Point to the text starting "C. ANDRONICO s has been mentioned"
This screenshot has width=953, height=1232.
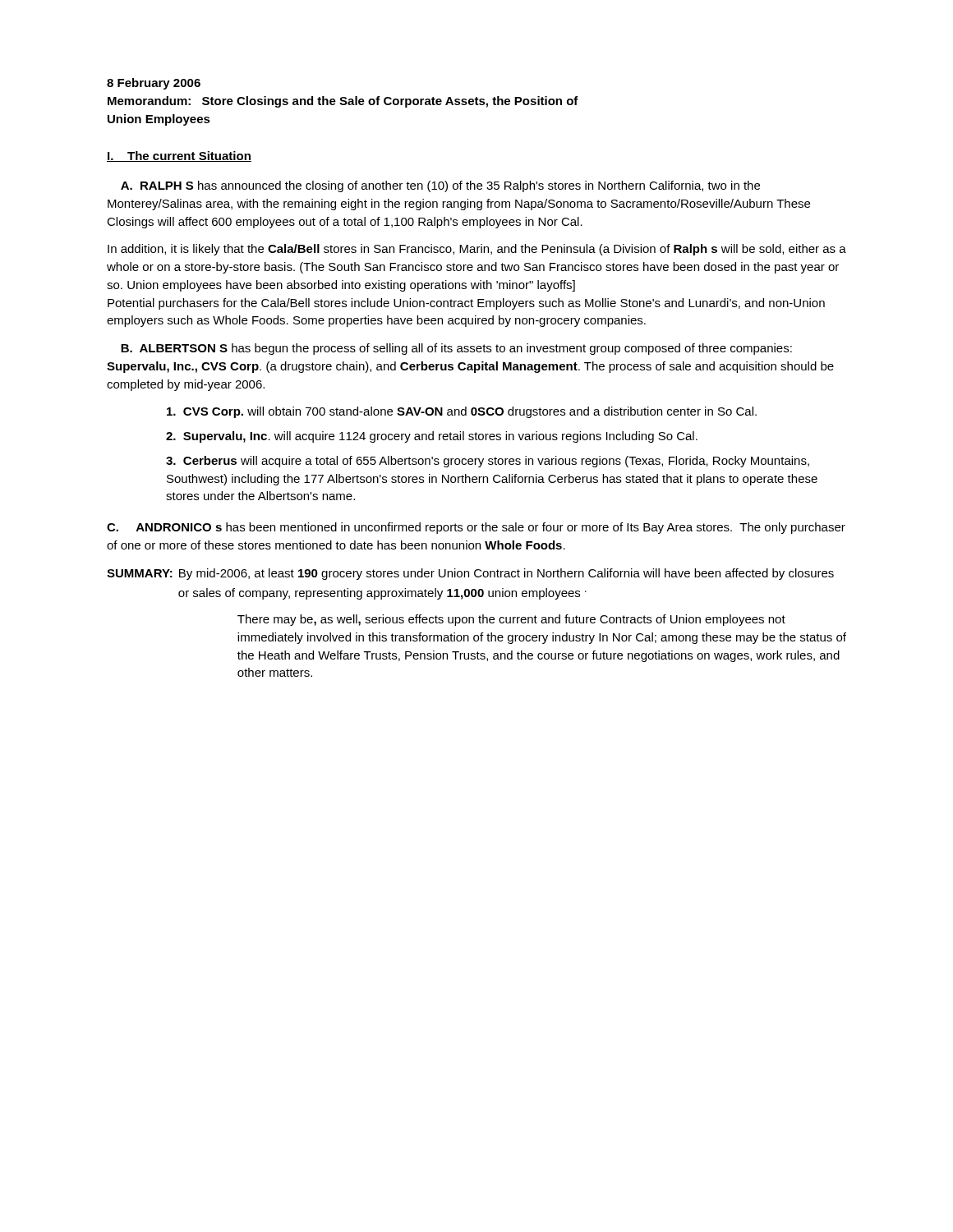coord(476,536)
